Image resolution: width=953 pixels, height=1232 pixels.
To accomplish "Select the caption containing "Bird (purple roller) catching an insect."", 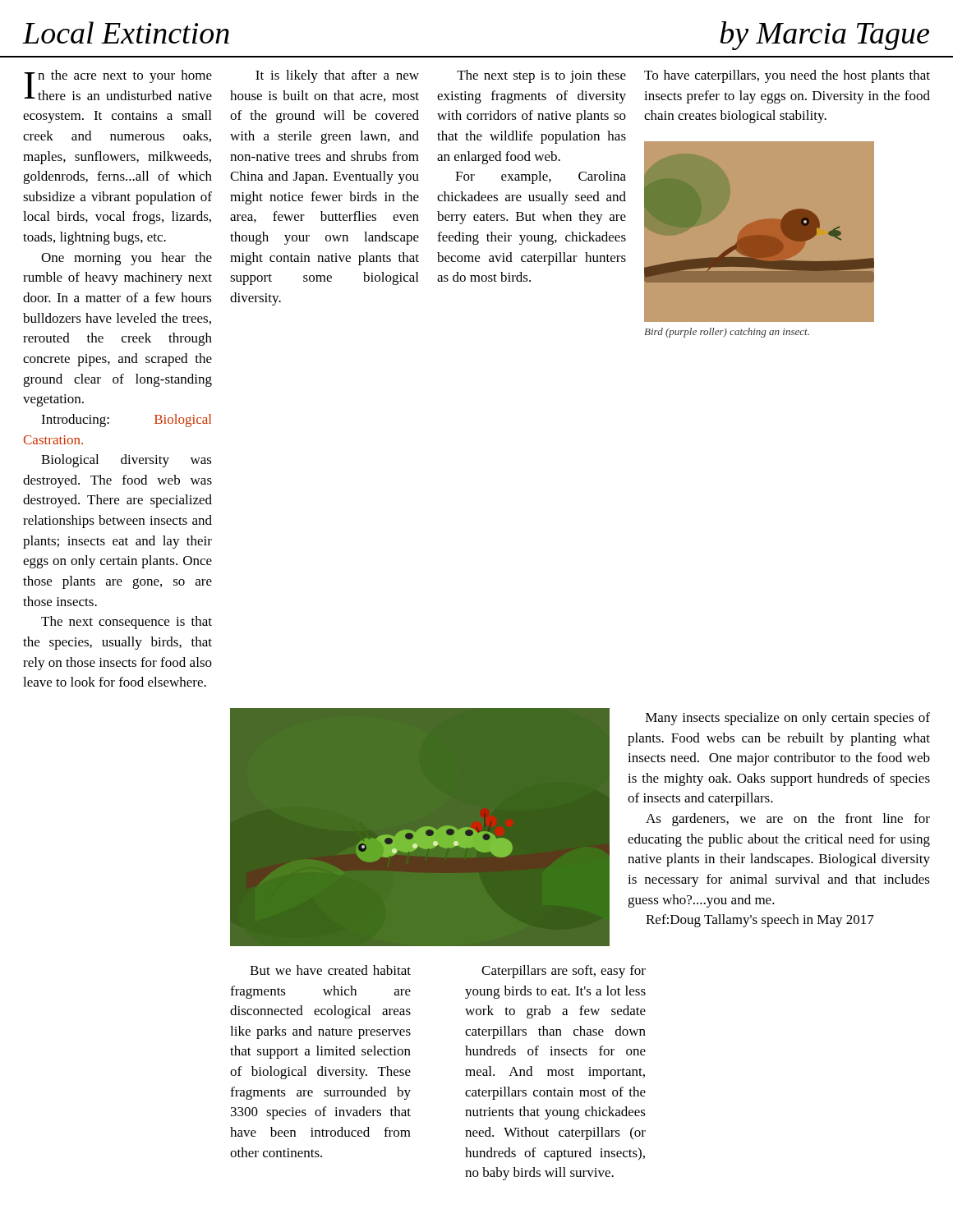I will [727, 331].
